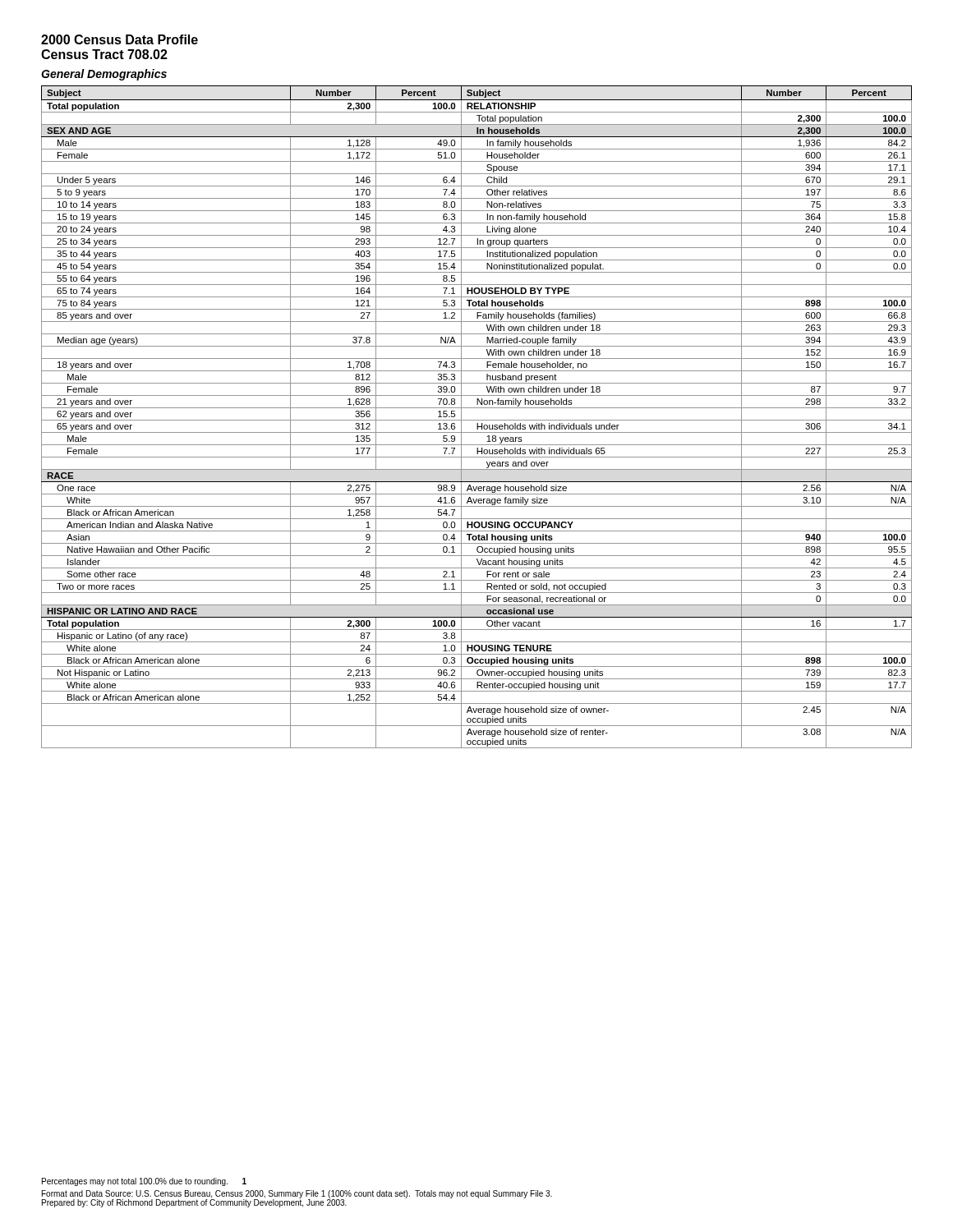Click the table
The image size is (953, 1232).
tap(476, 417)
